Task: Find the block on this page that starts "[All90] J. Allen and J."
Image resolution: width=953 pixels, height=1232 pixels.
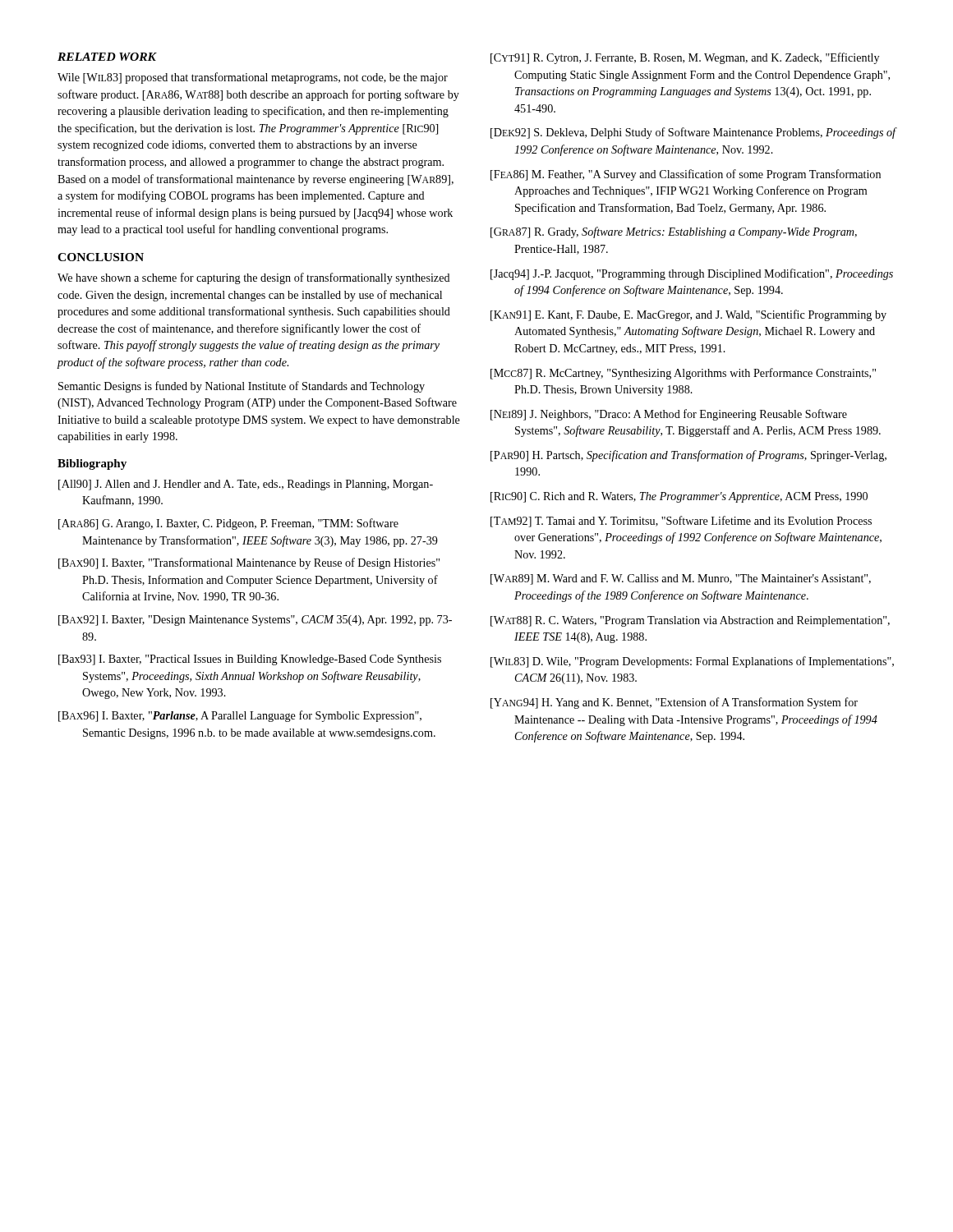Action: click(259, 492)
